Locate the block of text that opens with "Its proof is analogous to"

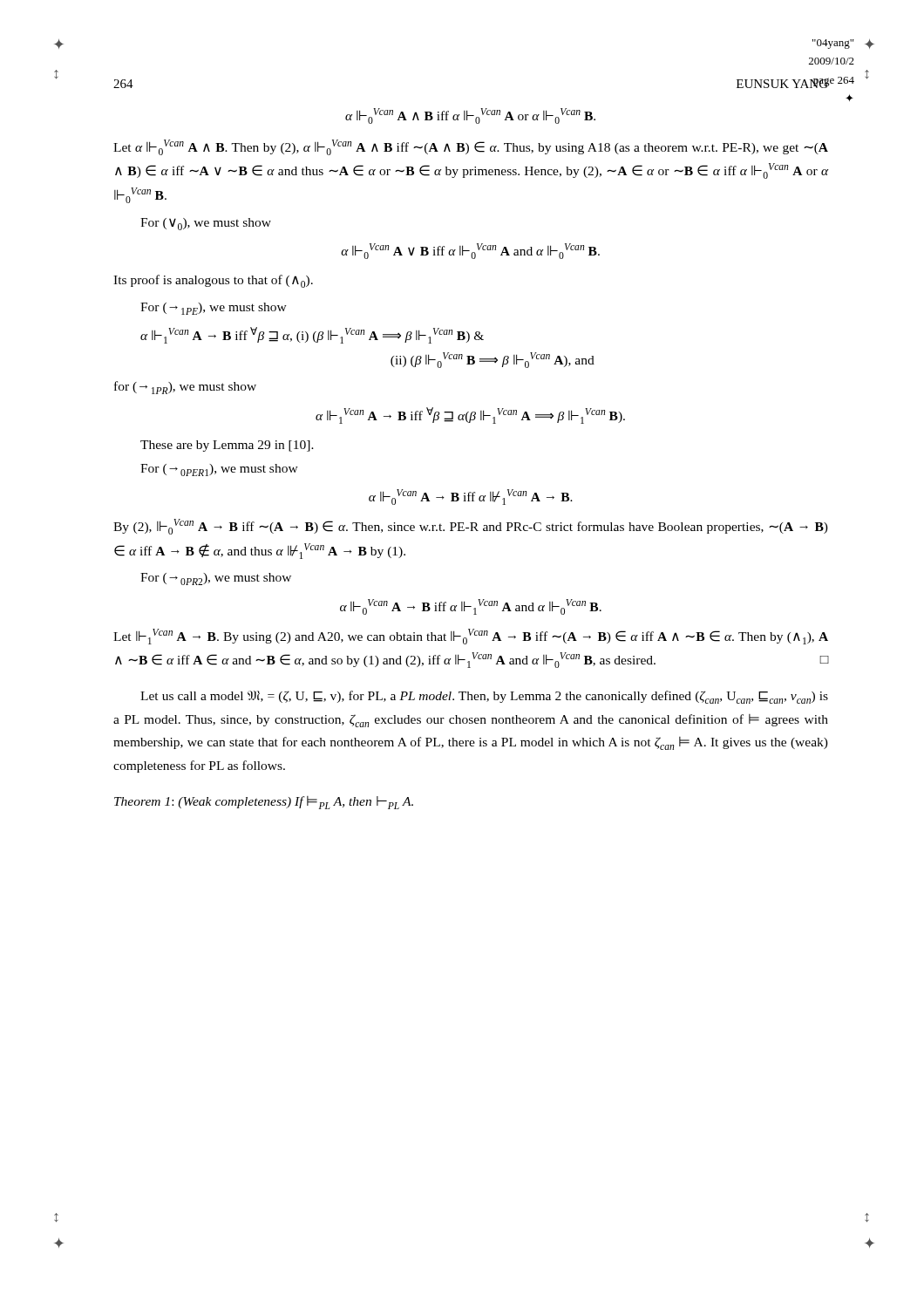(213, 281)
